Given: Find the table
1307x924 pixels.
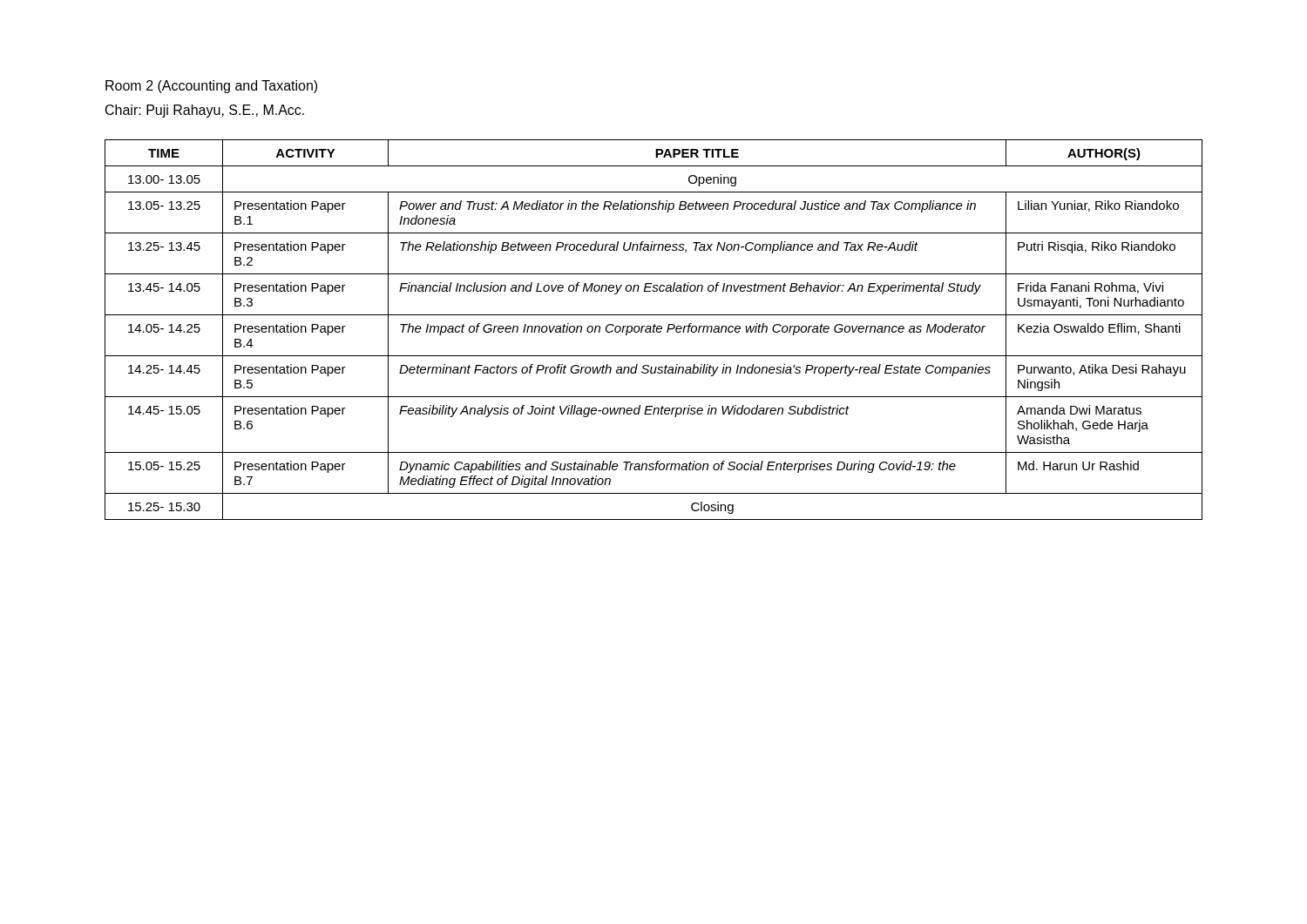Looking at the screenshot, I should click(x=654, y=330).
